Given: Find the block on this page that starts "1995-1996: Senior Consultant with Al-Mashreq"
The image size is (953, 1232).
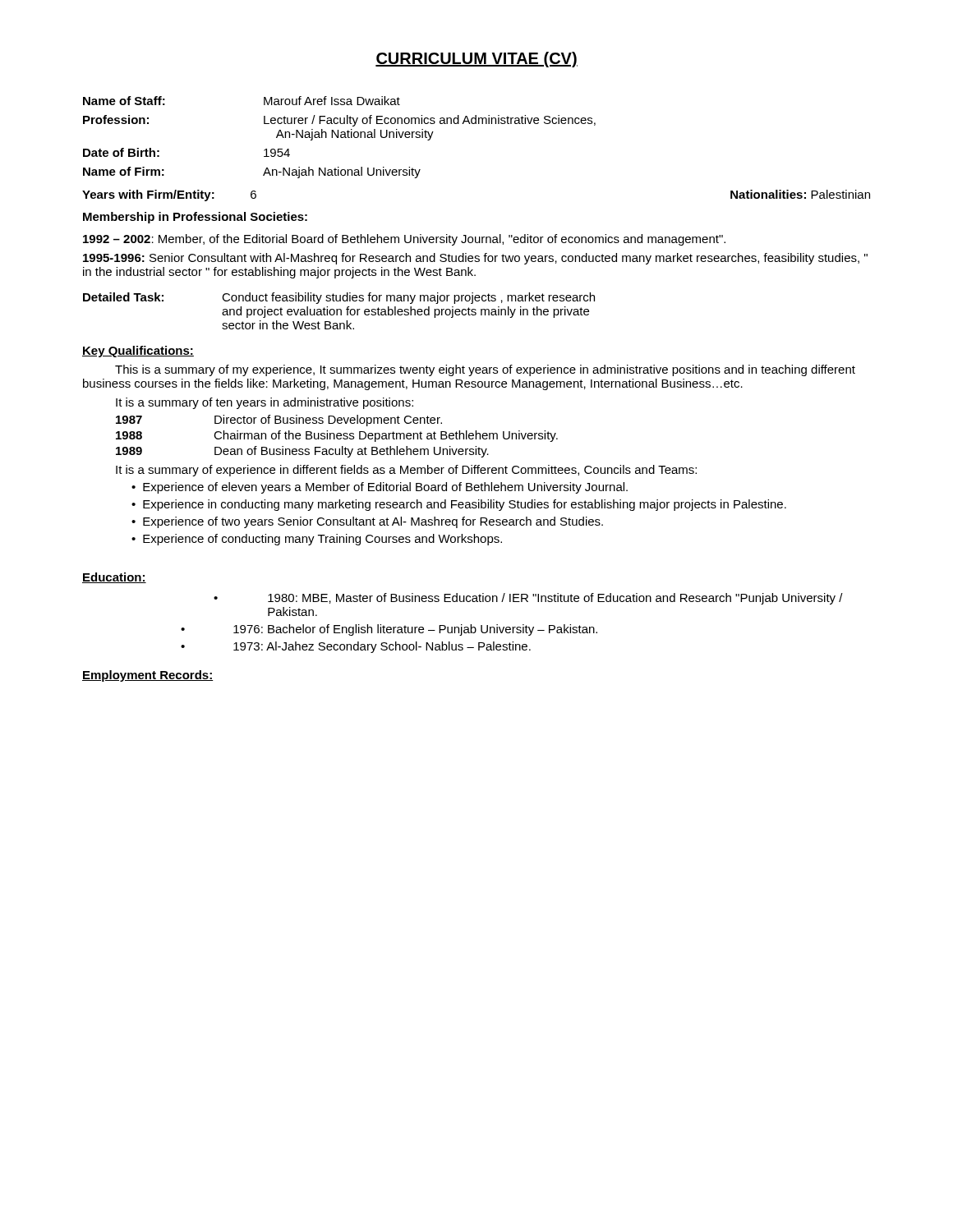Looking at the screenshot, I should click(x=475, y=264).
